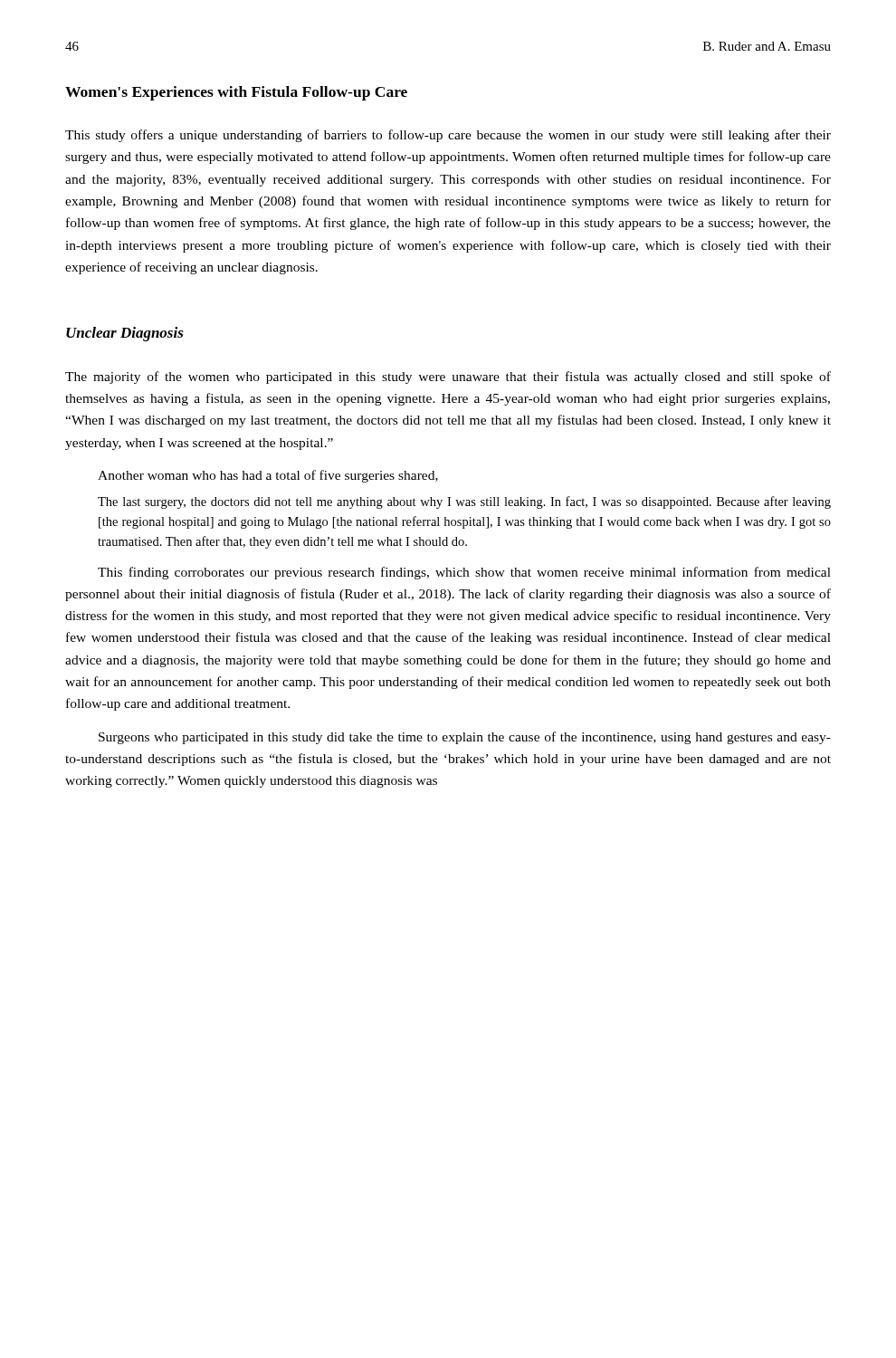Point to the block beginning "Another woman who has had a total of"
Screen dimensions: 1358x896
268,475
